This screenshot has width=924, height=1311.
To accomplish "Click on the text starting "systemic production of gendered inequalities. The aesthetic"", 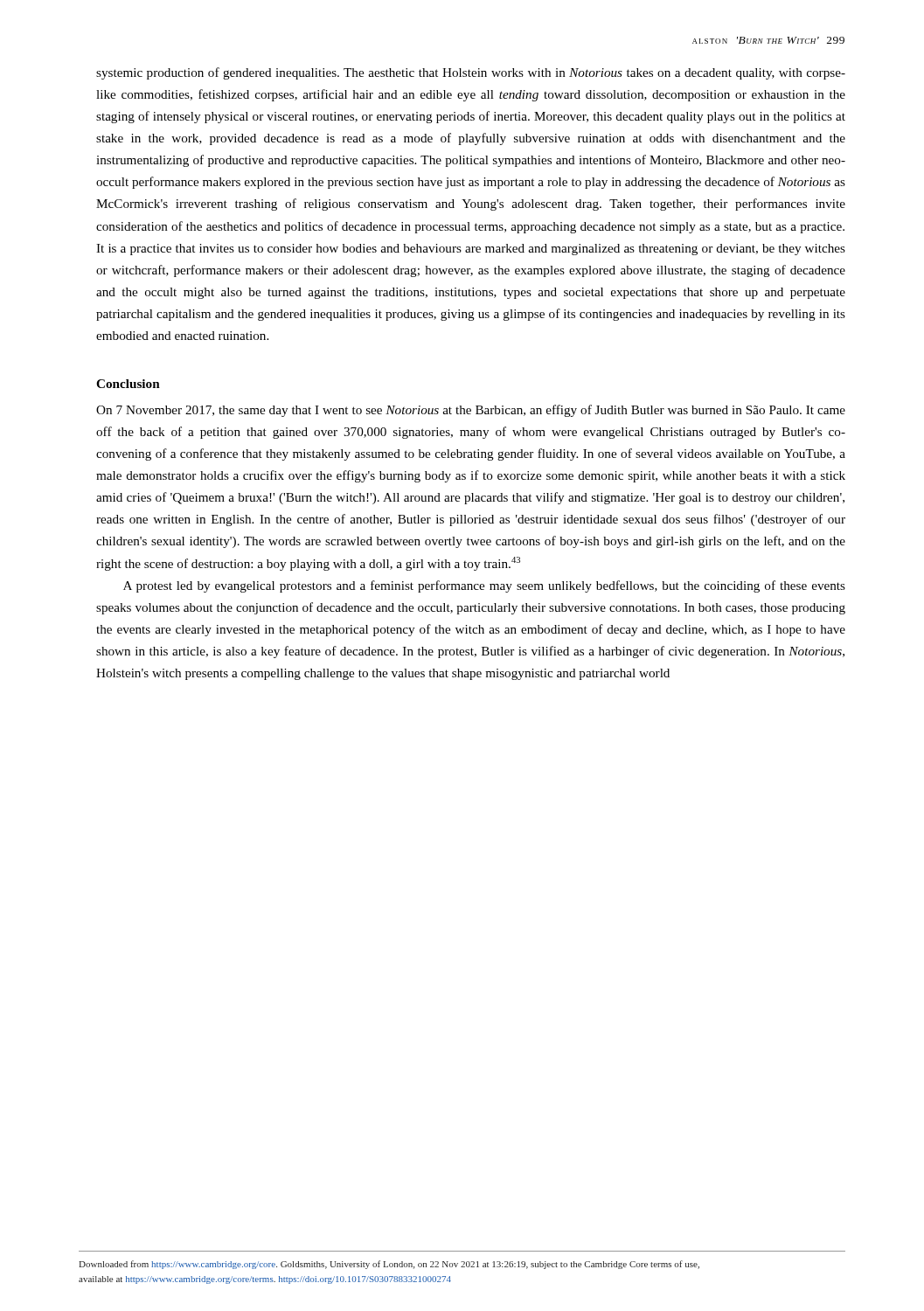I will click(x=471, y=204).
